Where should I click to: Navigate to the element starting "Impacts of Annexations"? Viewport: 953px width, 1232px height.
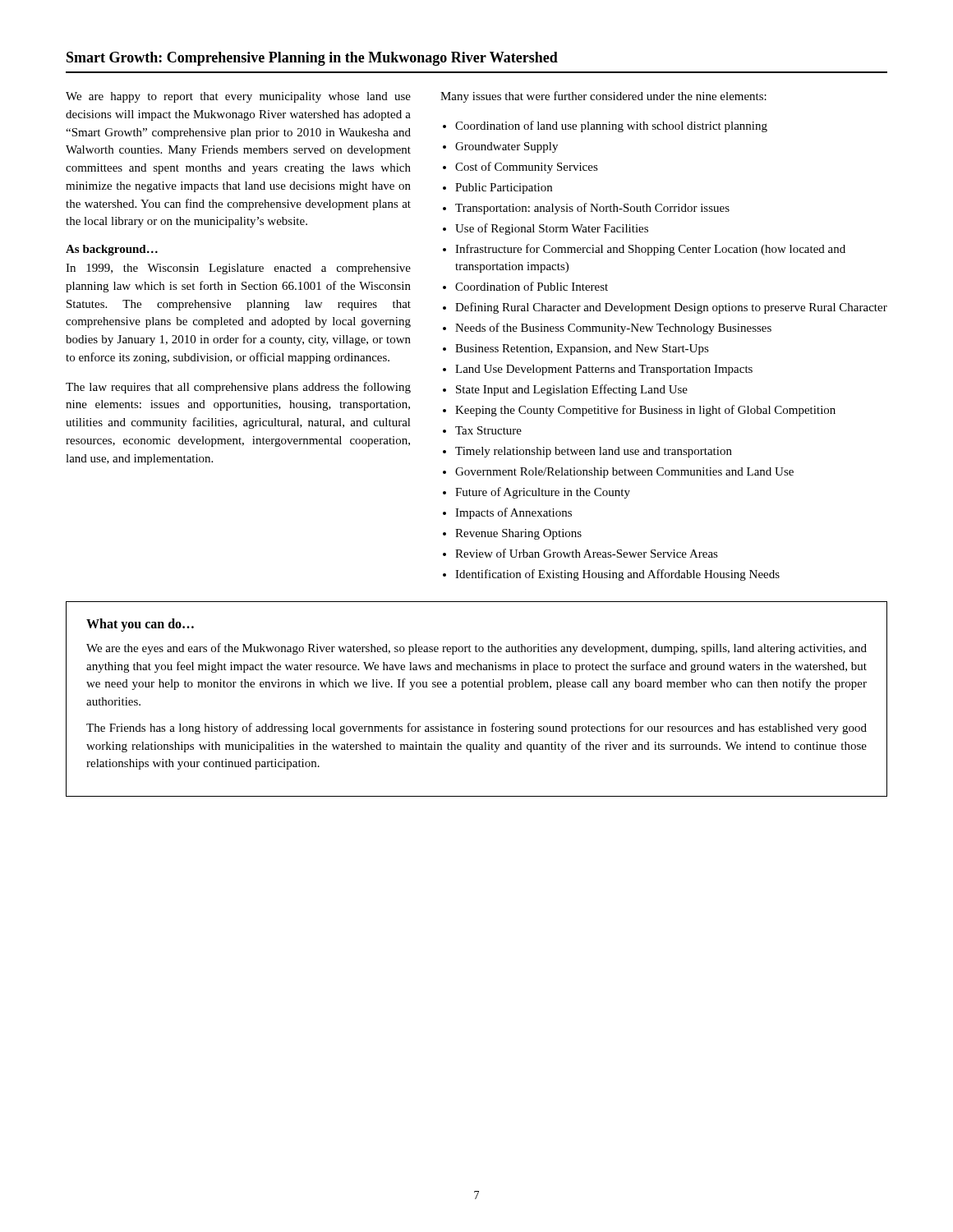514,512
